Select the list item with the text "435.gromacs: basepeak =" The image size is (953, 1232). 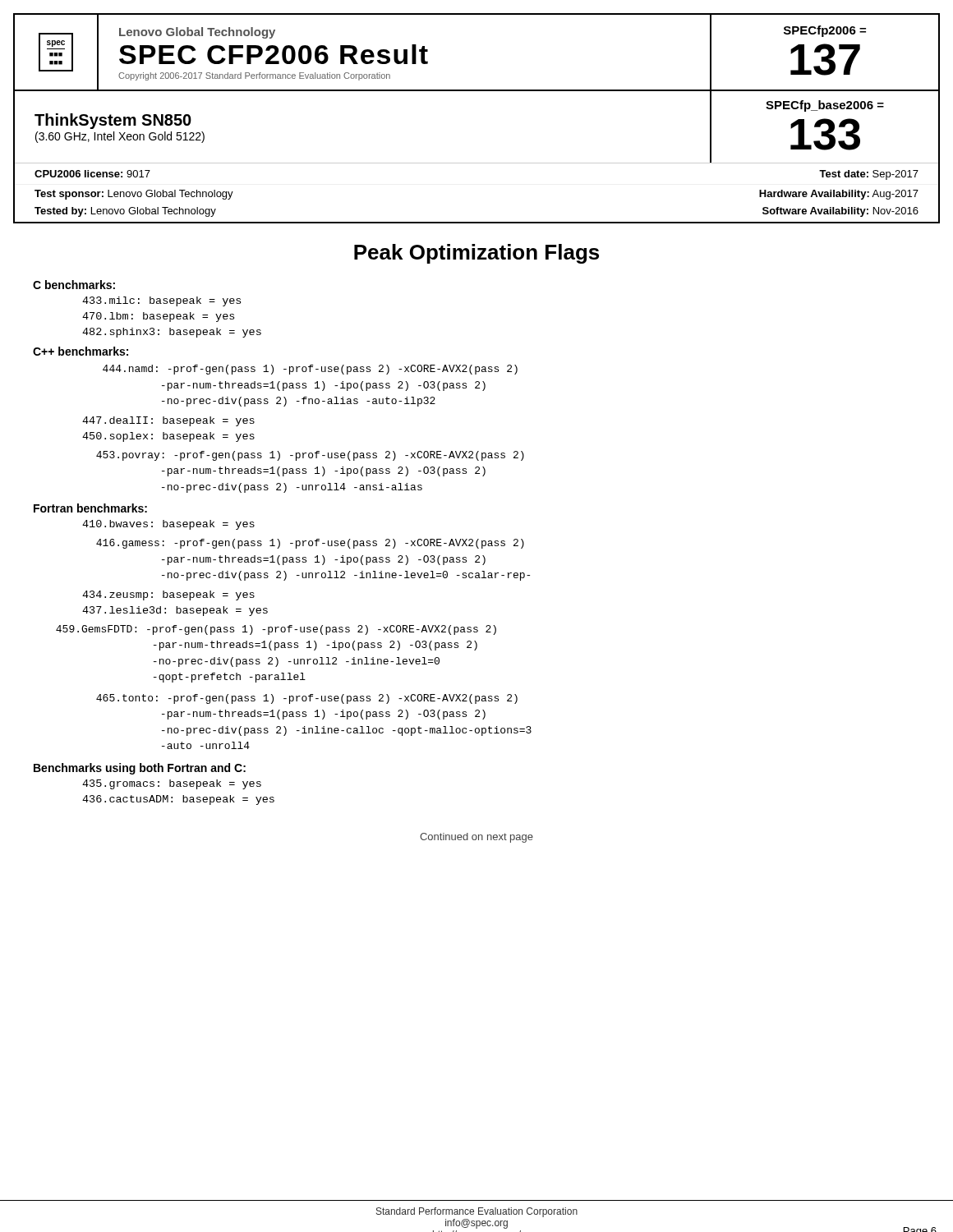172,784
